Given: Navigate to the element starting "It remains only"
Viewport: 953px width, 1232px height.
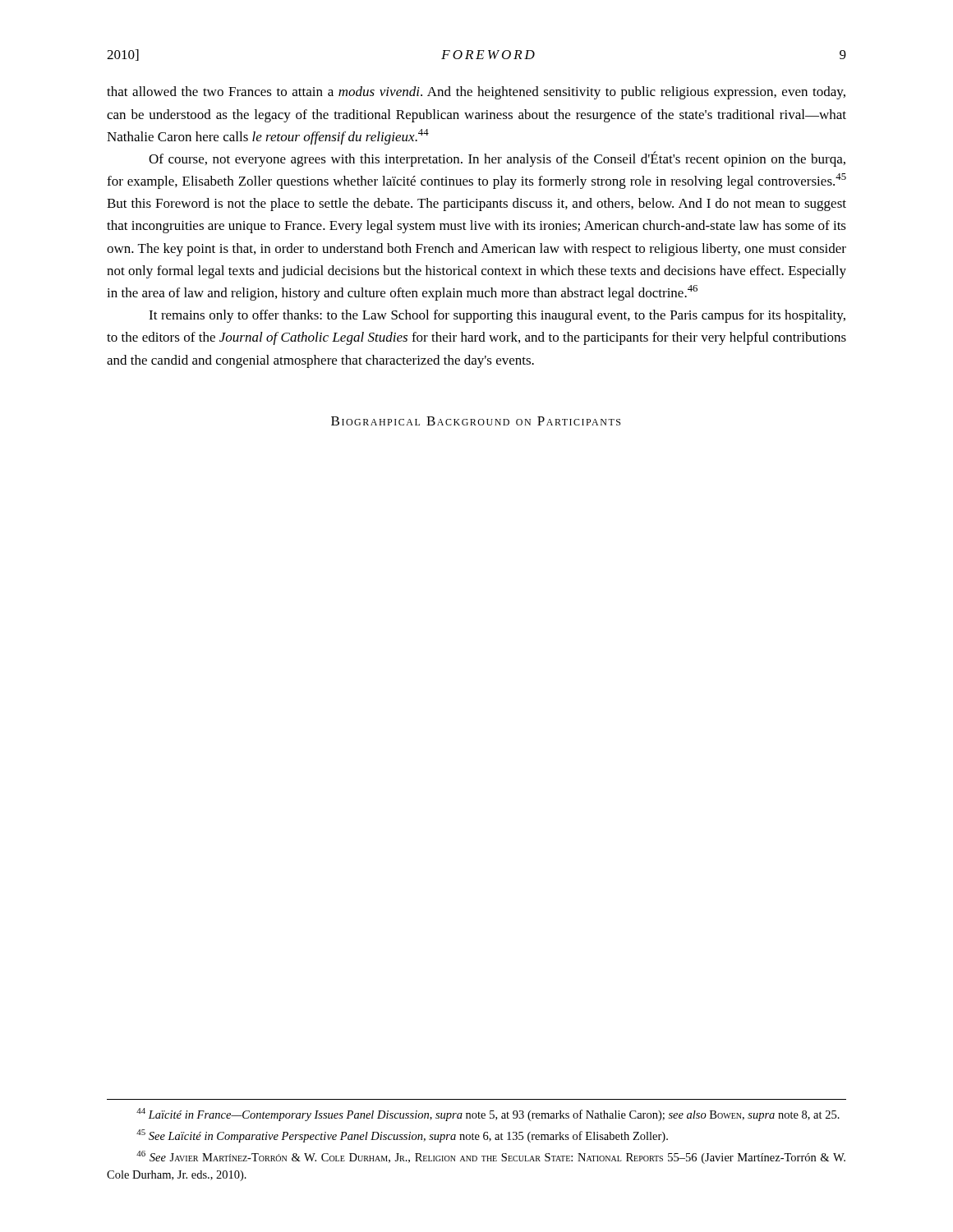Looking at the screenshot, I should click(x=476, y=338).
